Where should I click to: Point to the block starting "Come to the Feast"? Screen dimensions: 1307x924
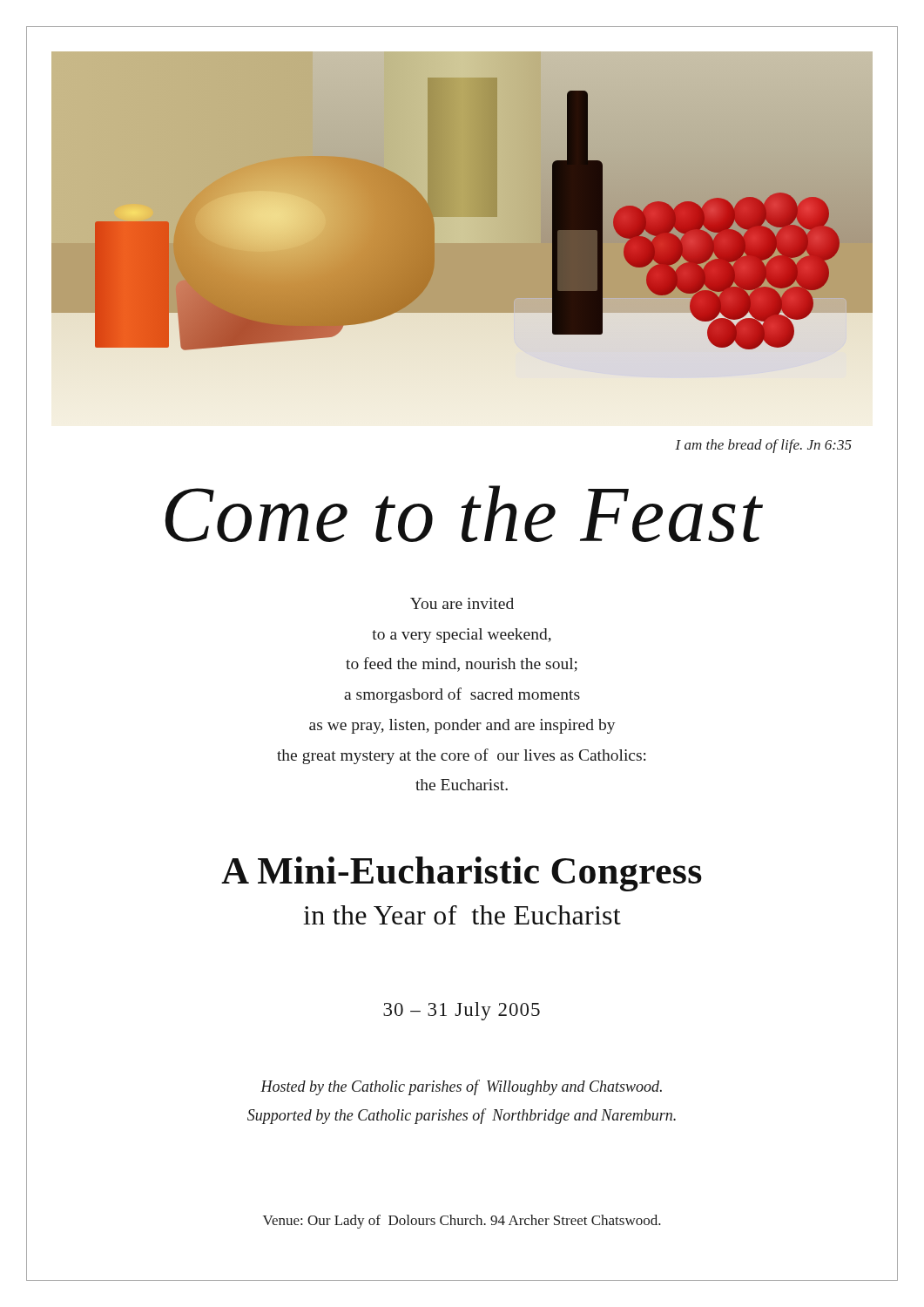pos(462,515)
